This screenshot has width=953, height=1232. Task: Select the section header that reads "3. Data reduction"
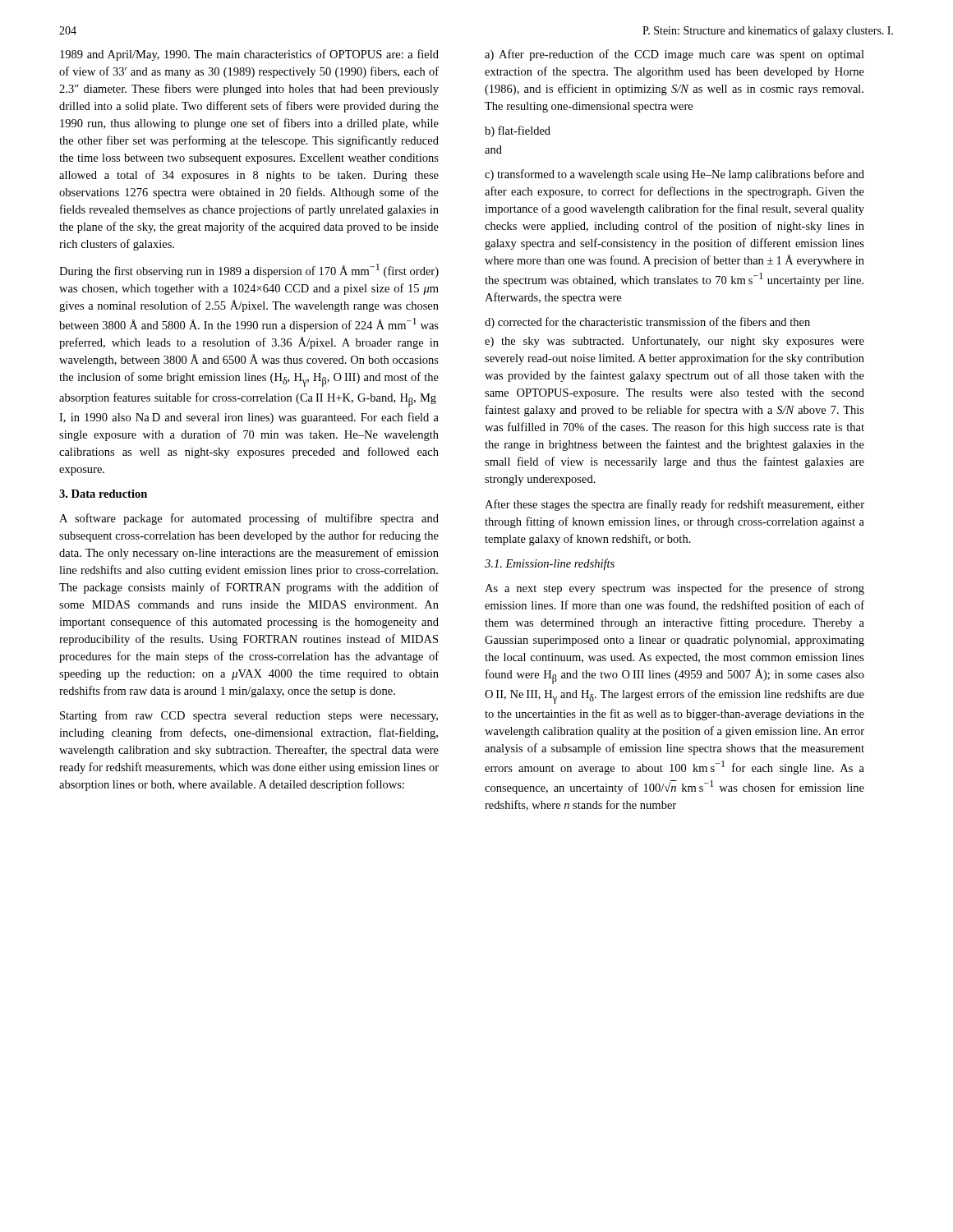103,494
